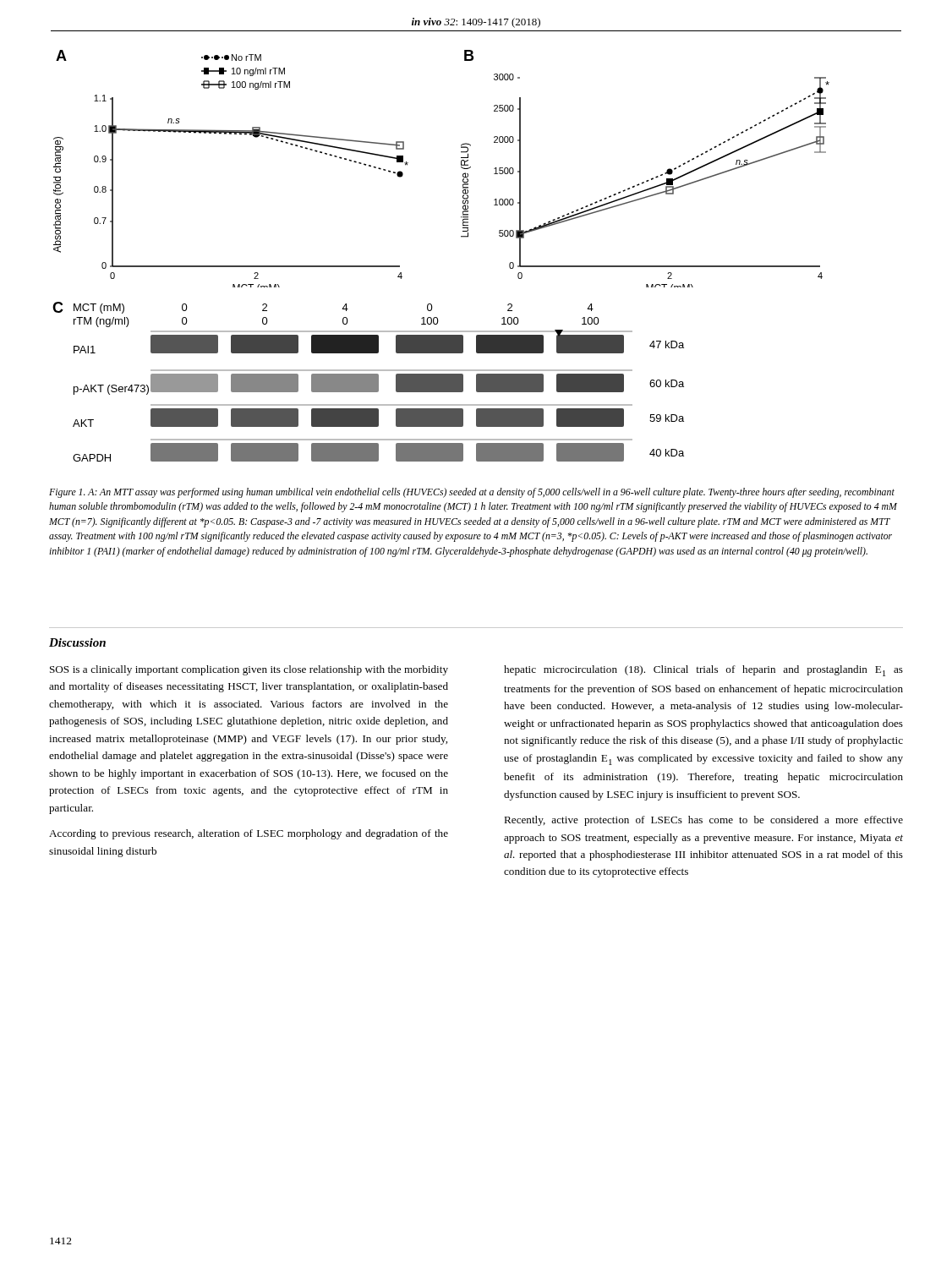Select the passage starting "hepatic microcirculation (18). Clinical trials of heparin"
952x1268 pixels.
(x=703, y=771)
